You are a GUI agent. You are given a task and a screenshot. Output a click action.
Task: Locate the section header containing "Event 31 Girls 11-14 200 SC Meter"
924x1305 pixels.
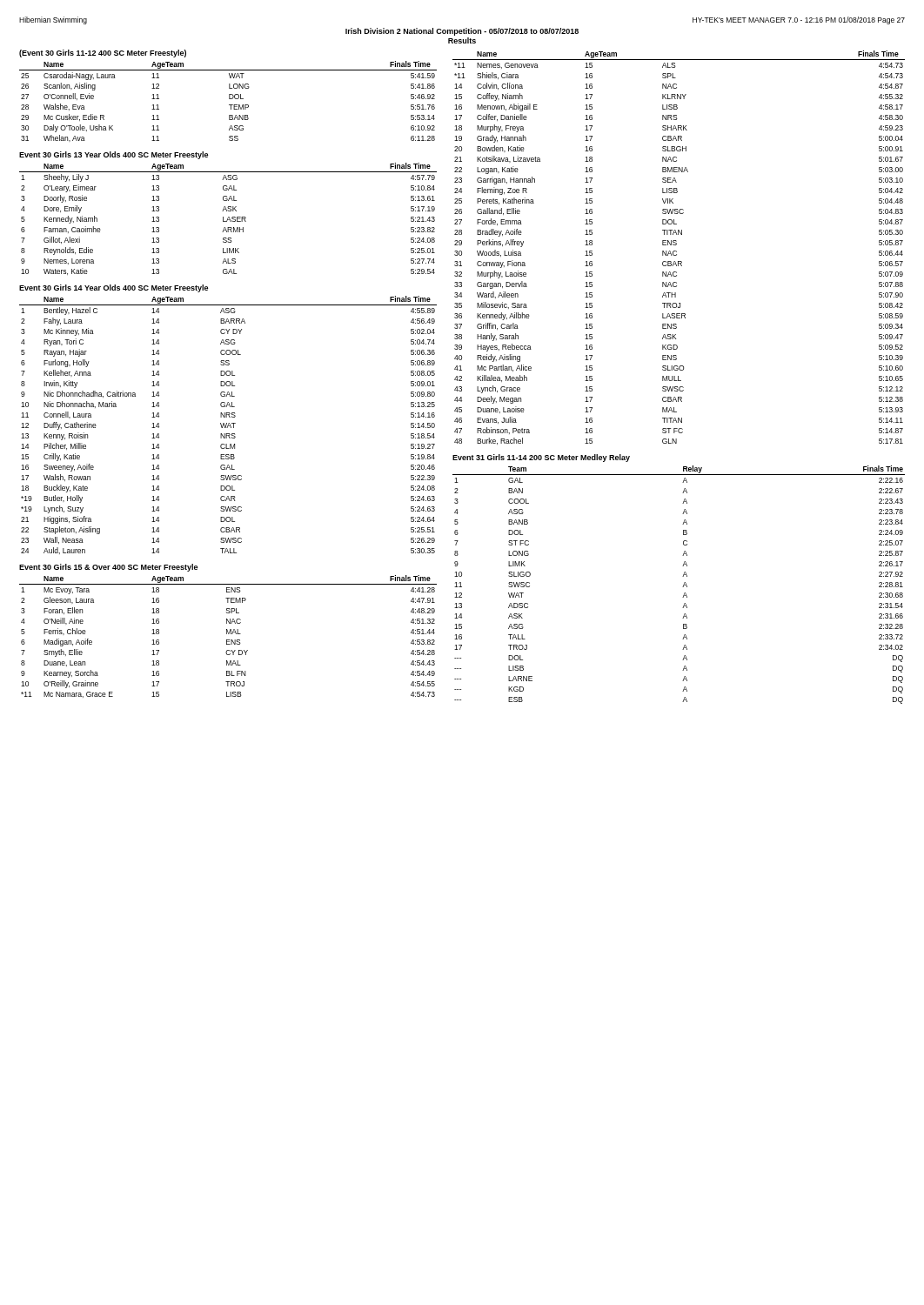(x=541, y=458)
